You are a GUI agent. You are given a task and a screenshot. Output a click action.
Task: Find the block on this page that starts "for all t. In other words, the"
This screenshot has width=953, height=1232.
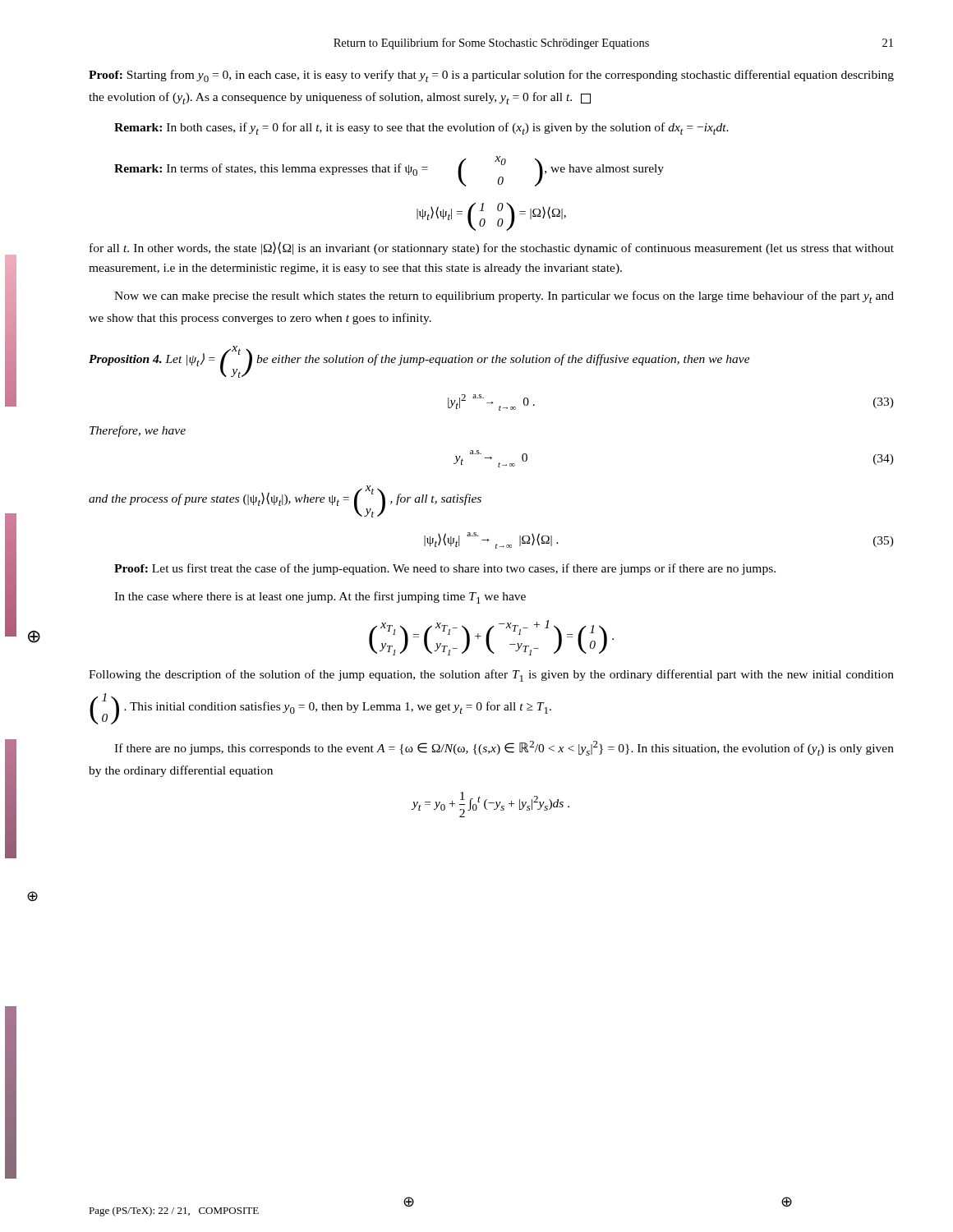491,283
